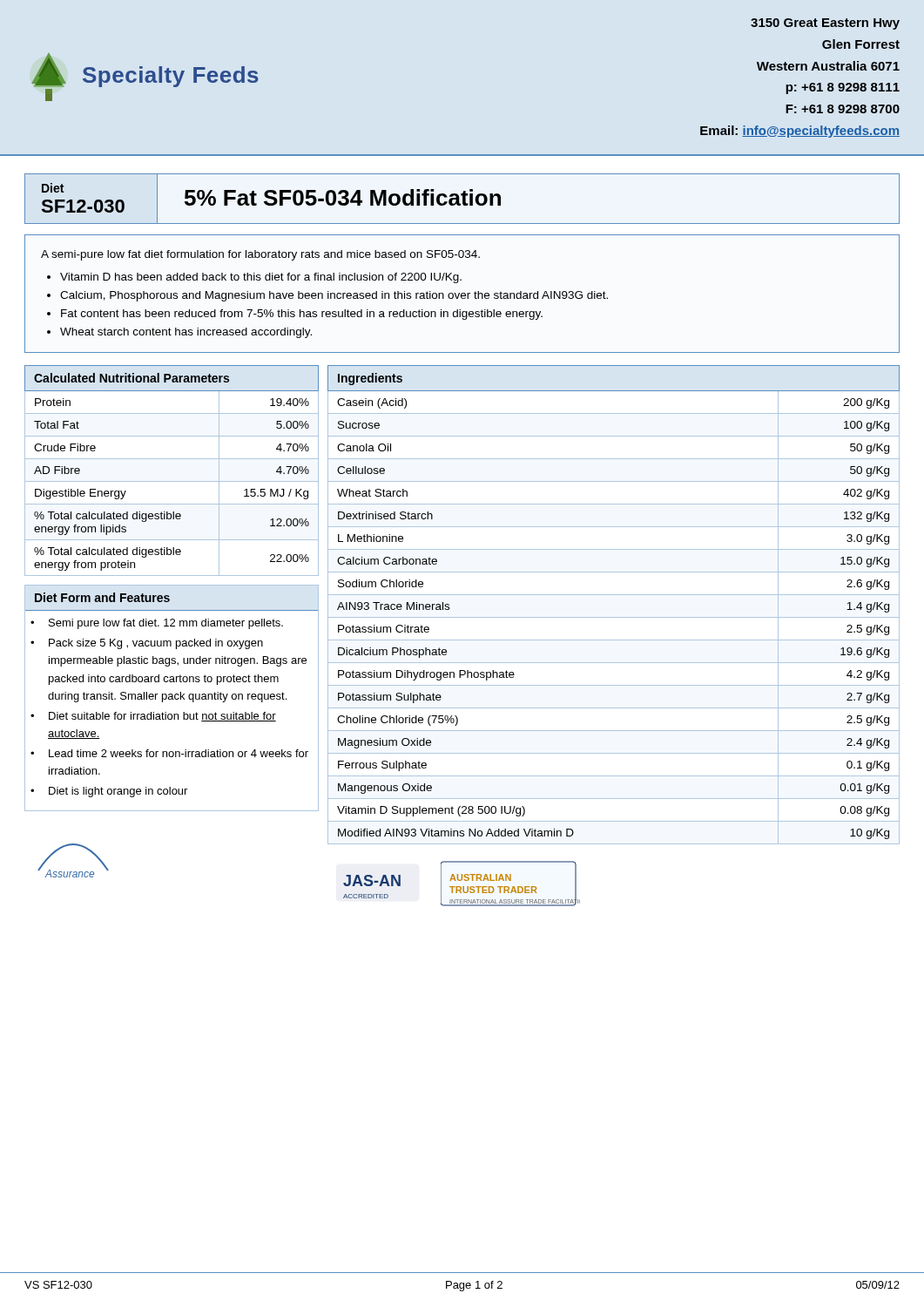The image size is (924, 1307).
Task: Click the passage that begins "•Pack size 5 Kg , vacuum"
Action: 172,670
